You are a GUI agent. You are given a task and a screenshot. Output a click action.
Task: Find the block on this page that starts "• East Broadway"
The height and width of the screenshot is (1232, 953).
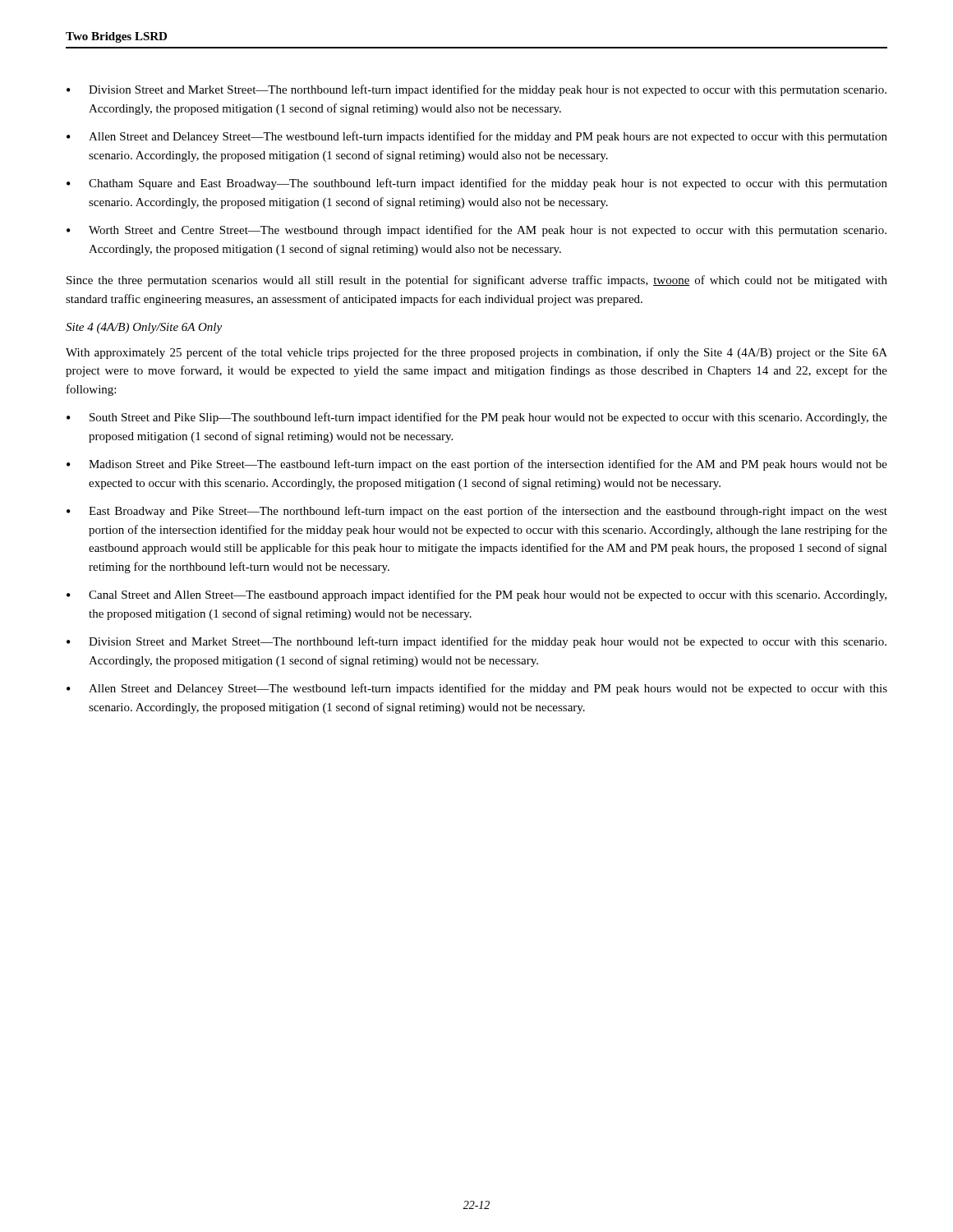tap(476, 539)
